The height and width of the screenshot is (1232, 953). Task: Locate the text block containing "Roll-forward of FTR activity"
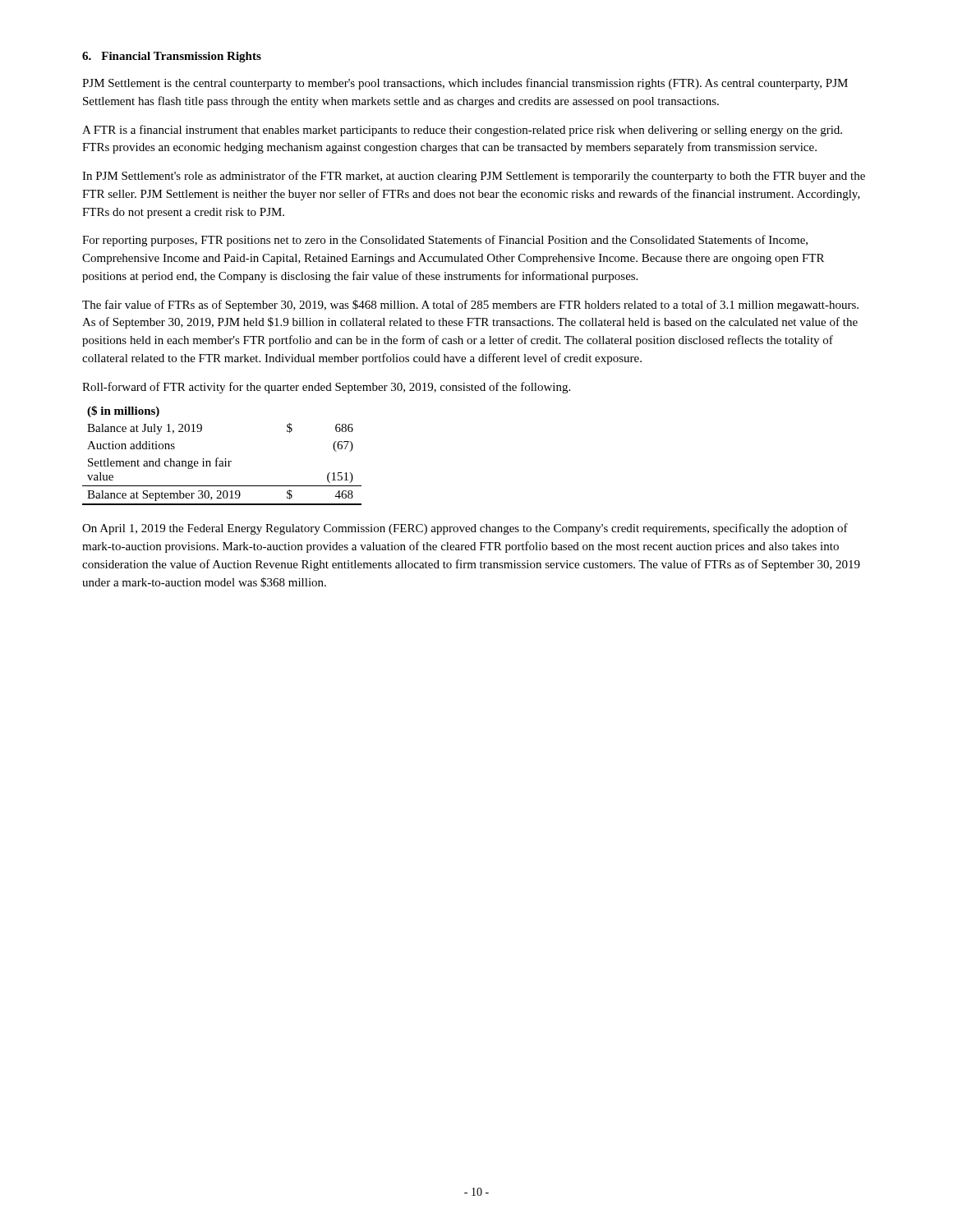327,386
